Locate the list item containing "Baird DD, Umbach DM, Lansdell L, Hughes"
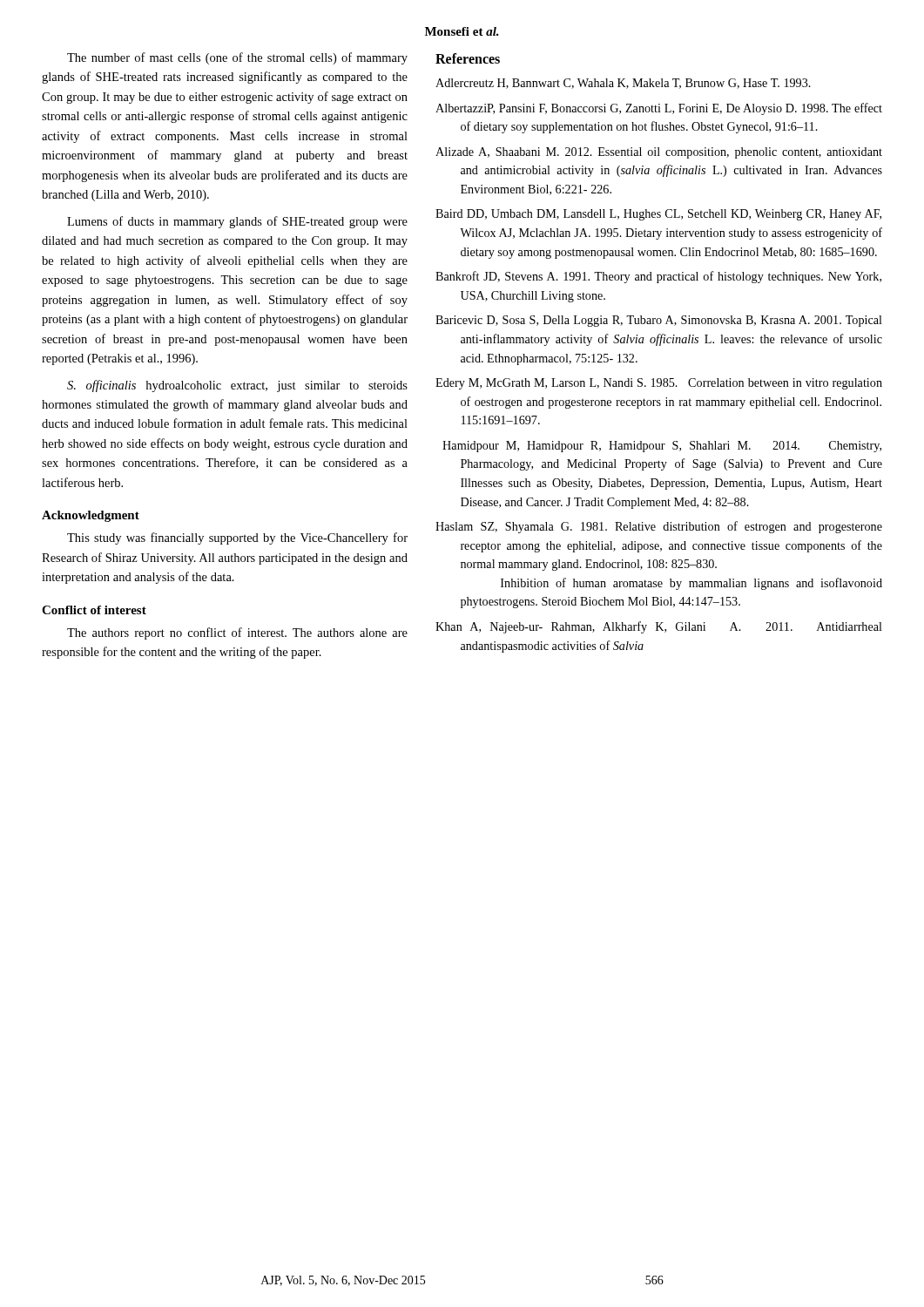 [x=659, y=233]
